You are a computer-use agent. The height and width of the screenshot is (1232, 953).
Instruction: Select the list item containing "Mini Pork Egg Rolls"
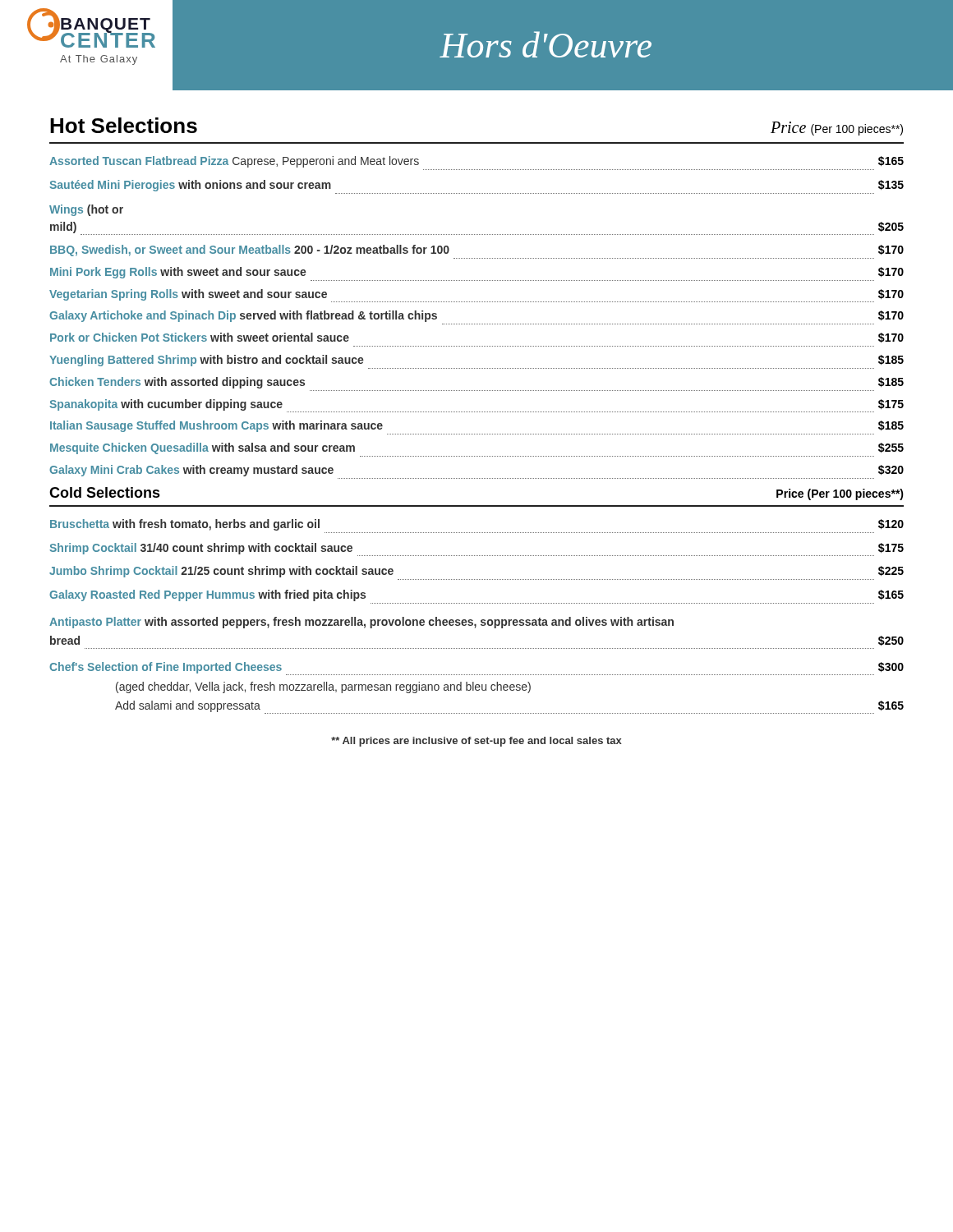coord(476,272)
